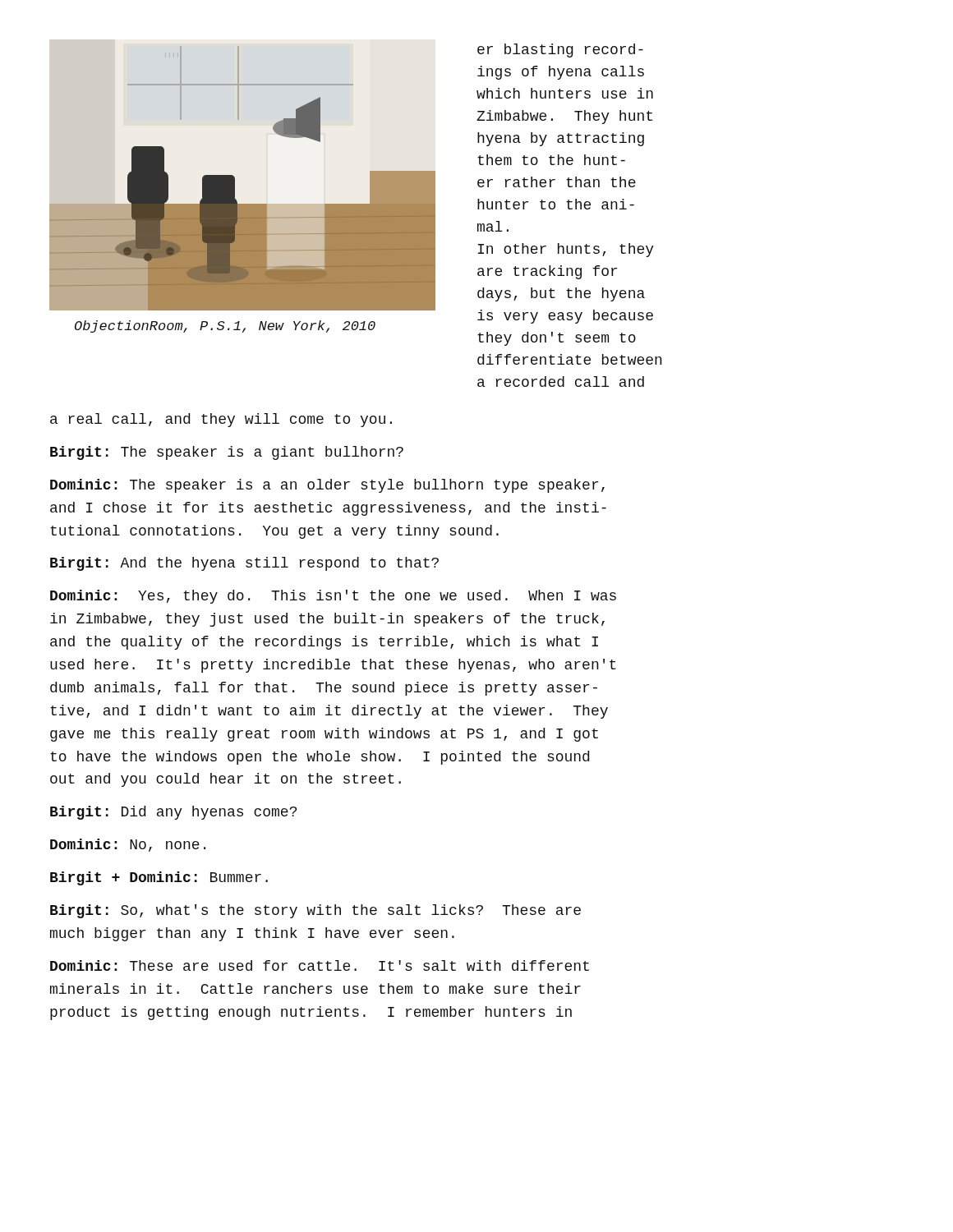Find the photo
953x1232 pixels.
point(242,175)
